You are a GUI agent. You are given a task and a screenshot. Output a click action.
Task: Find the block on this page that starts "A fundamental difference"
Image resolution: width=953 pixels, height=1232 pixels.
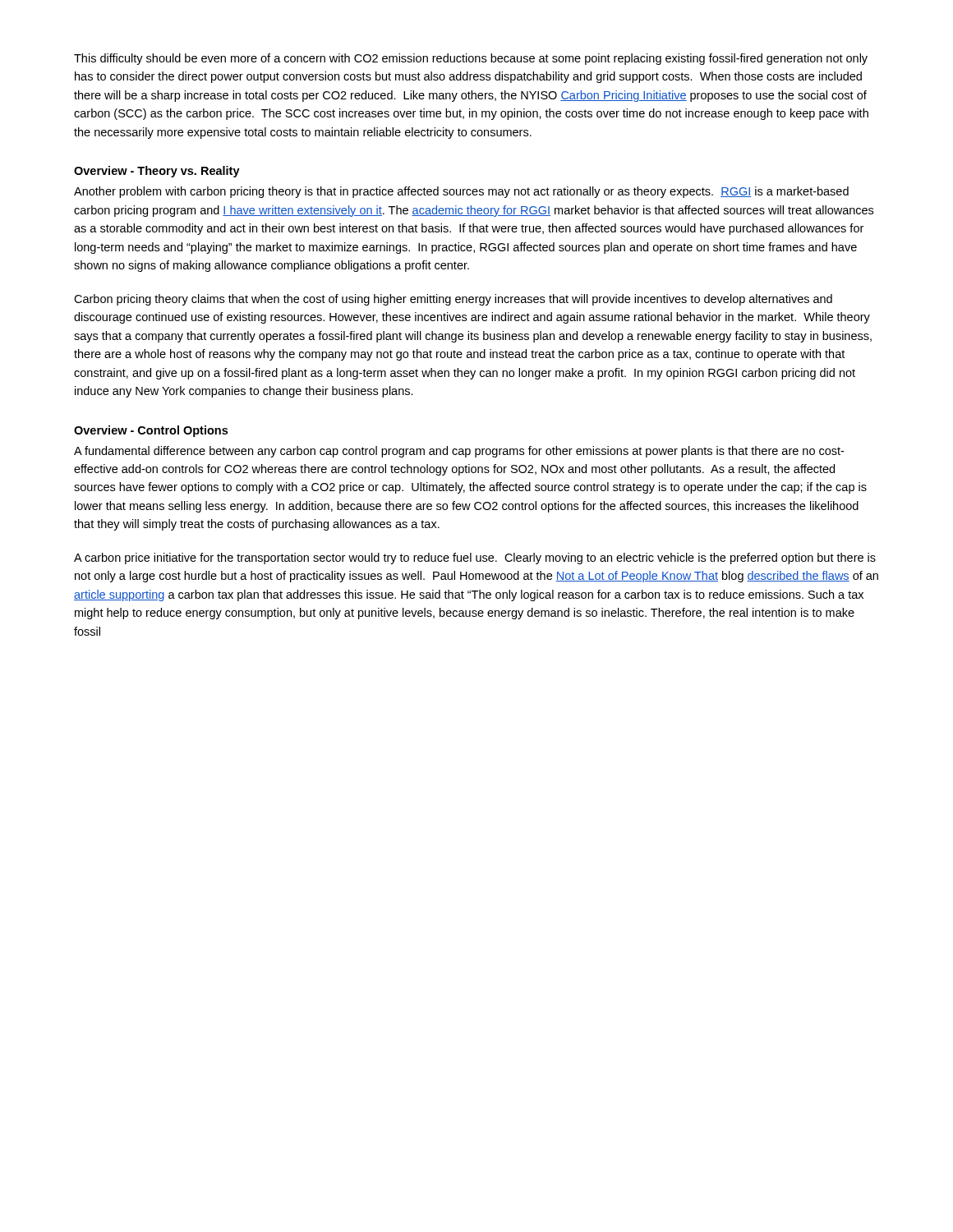(x=470, y=487)
